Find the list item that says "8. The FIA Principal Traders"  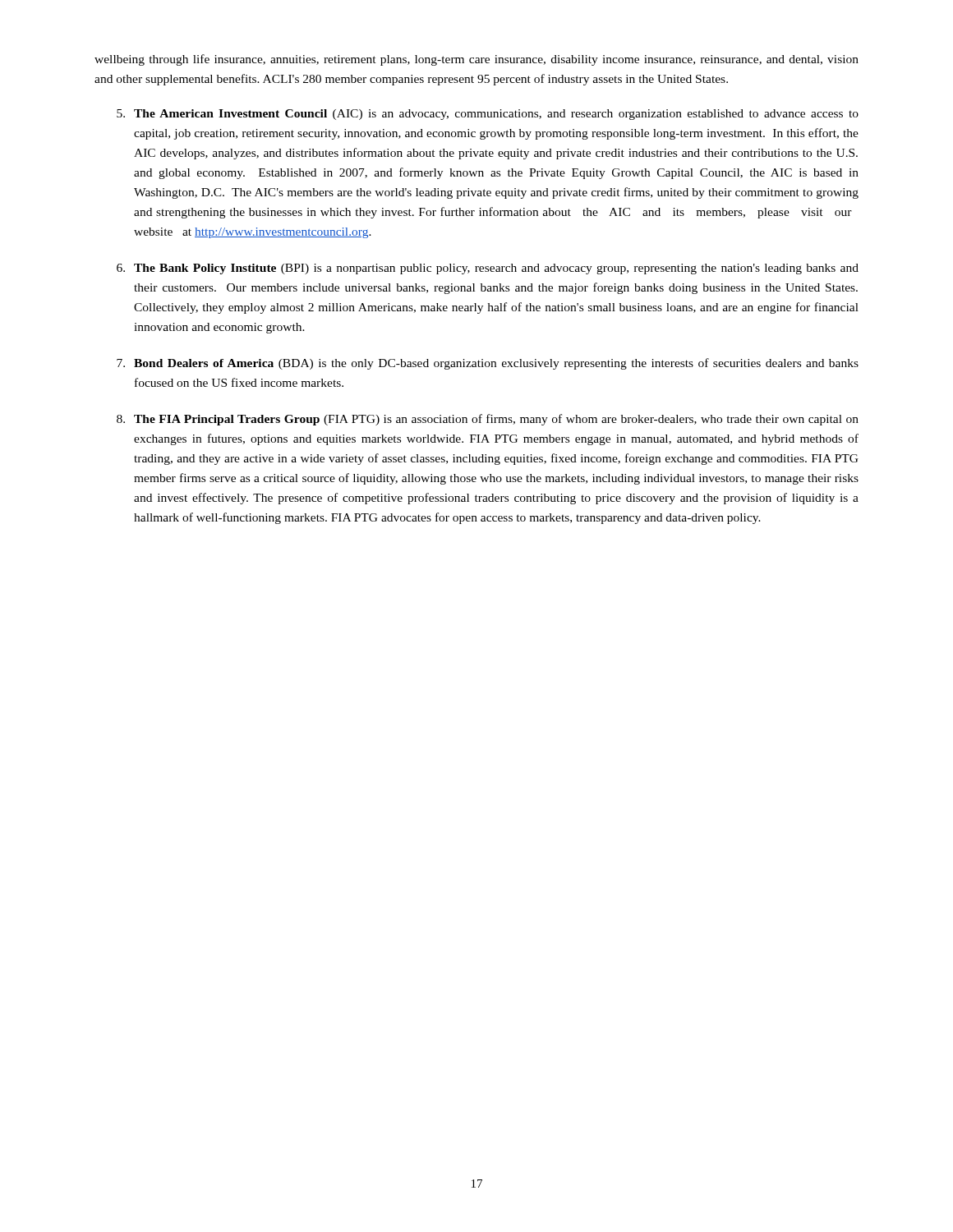tap(476, 468)
